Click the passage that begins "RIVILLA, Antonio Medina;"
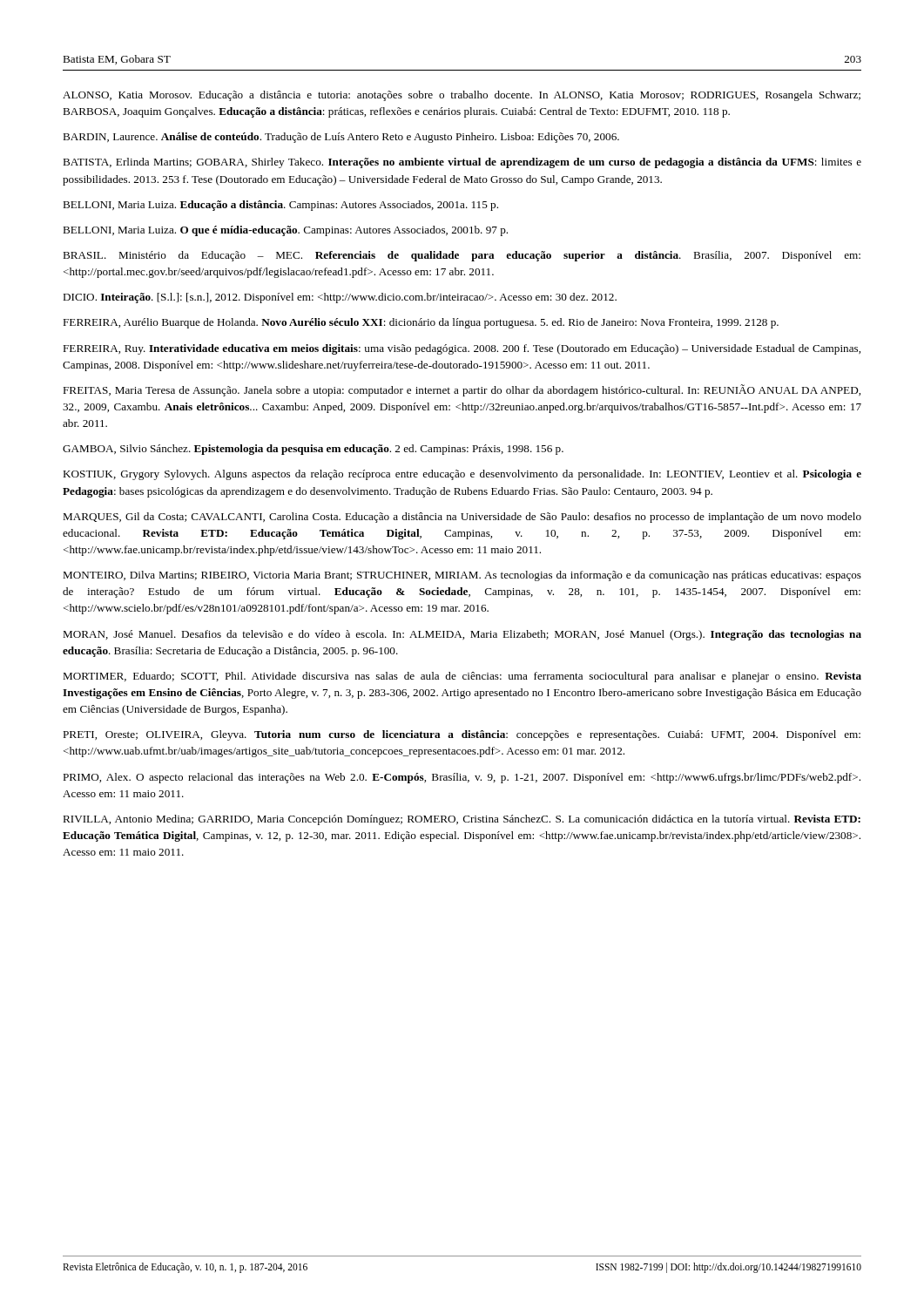Viewport: 924px width, 1307px height. [x=462, y=835]
